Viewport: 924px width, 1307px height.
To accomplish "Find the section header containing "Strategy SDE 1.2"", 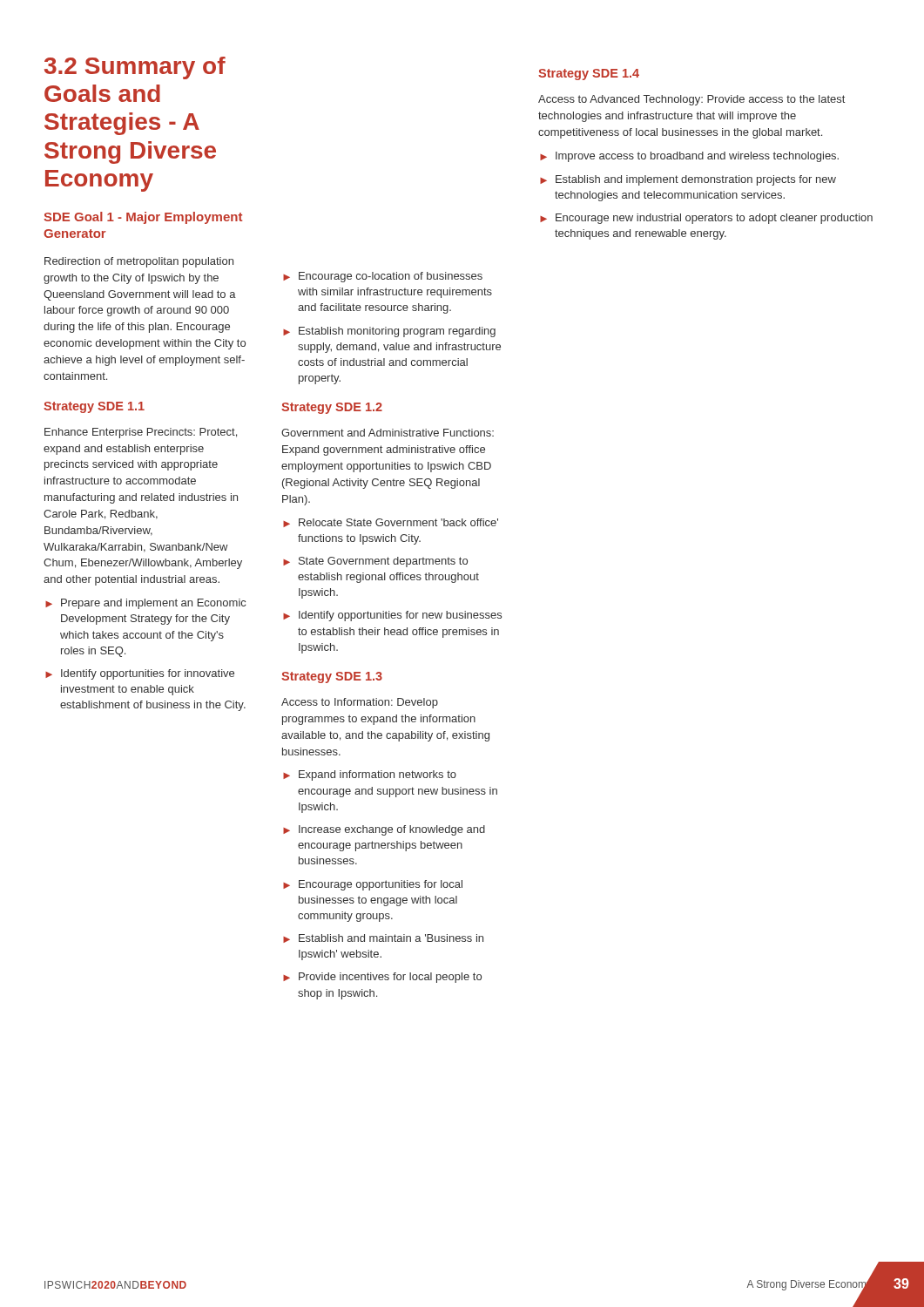I will (x=392, y=407).
